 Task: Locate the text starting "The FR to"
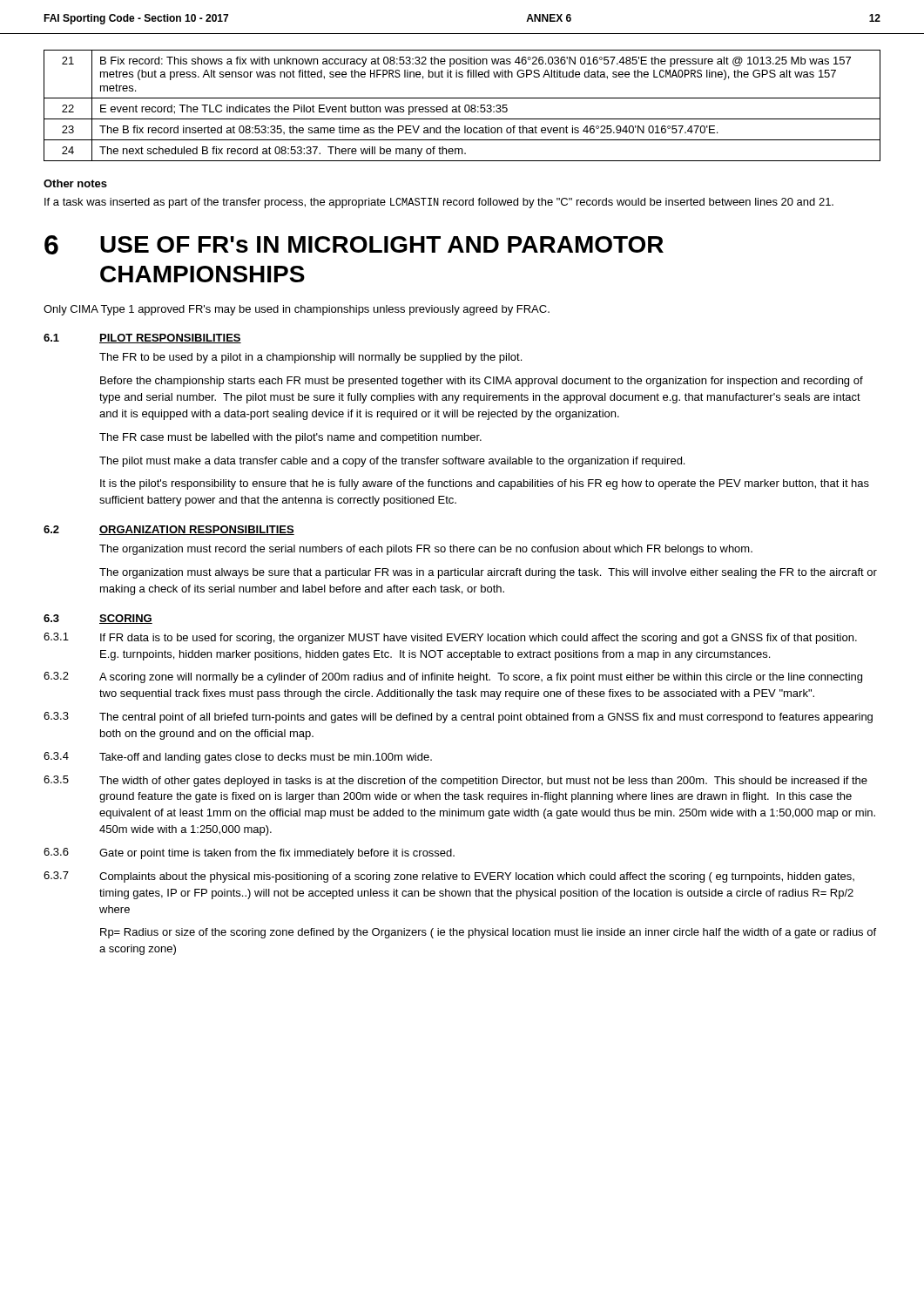[x=311, y=357]
